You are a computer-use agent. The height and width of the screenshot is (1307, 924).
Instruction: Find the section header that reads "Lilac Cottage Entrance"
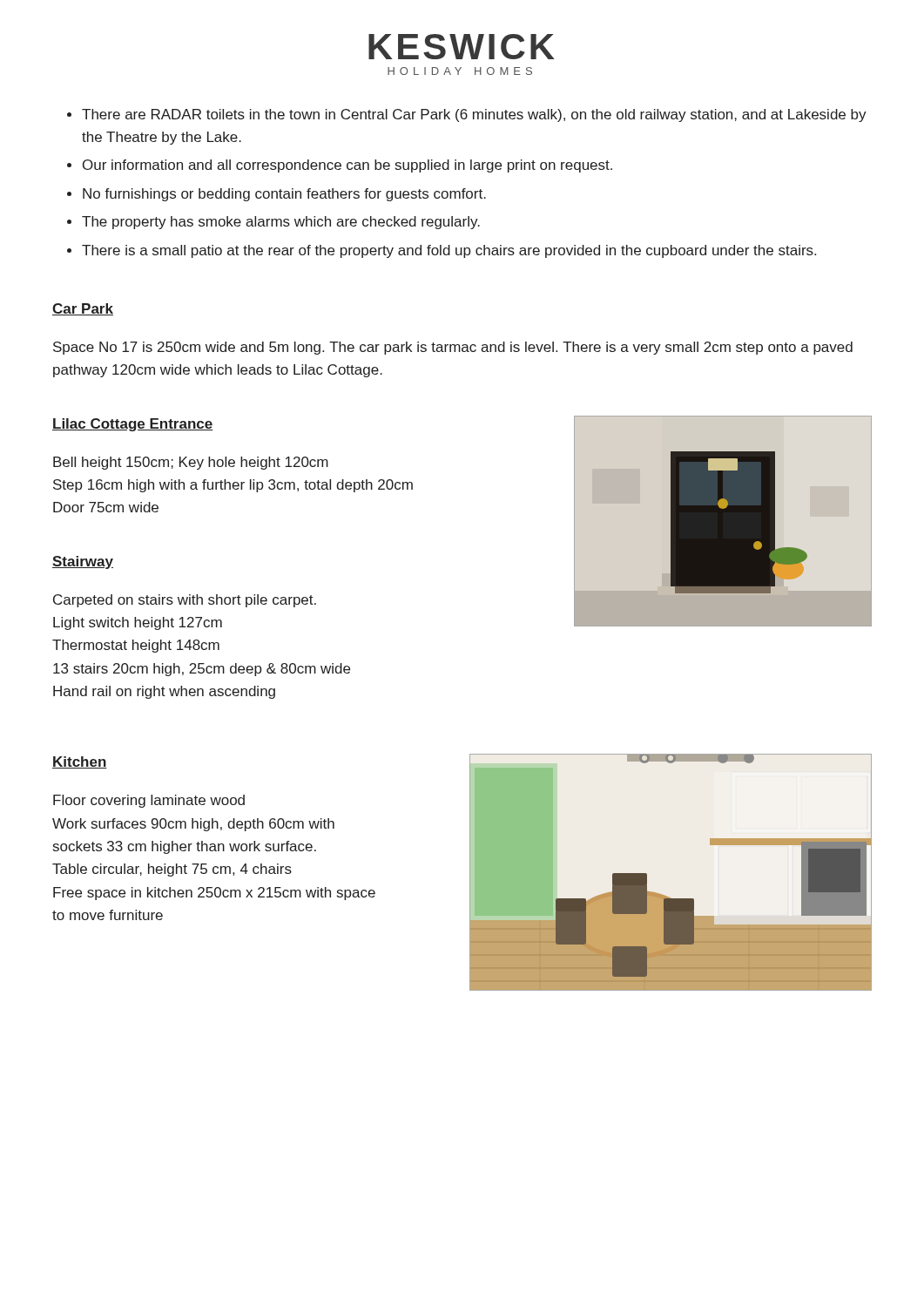pos(133,424)
